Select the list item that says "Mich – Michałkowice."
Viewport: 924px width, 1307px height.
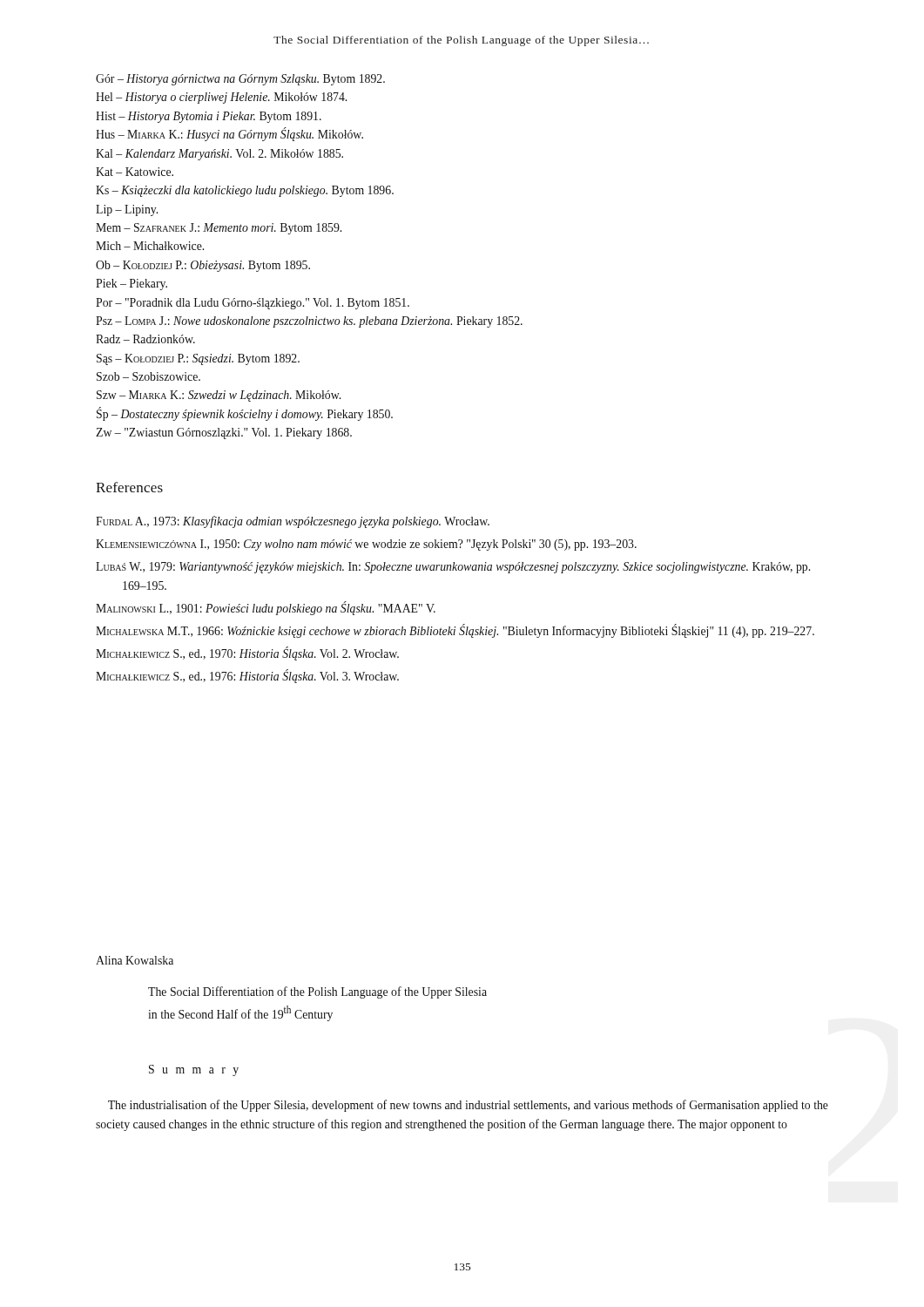click(x=150, y=247)
